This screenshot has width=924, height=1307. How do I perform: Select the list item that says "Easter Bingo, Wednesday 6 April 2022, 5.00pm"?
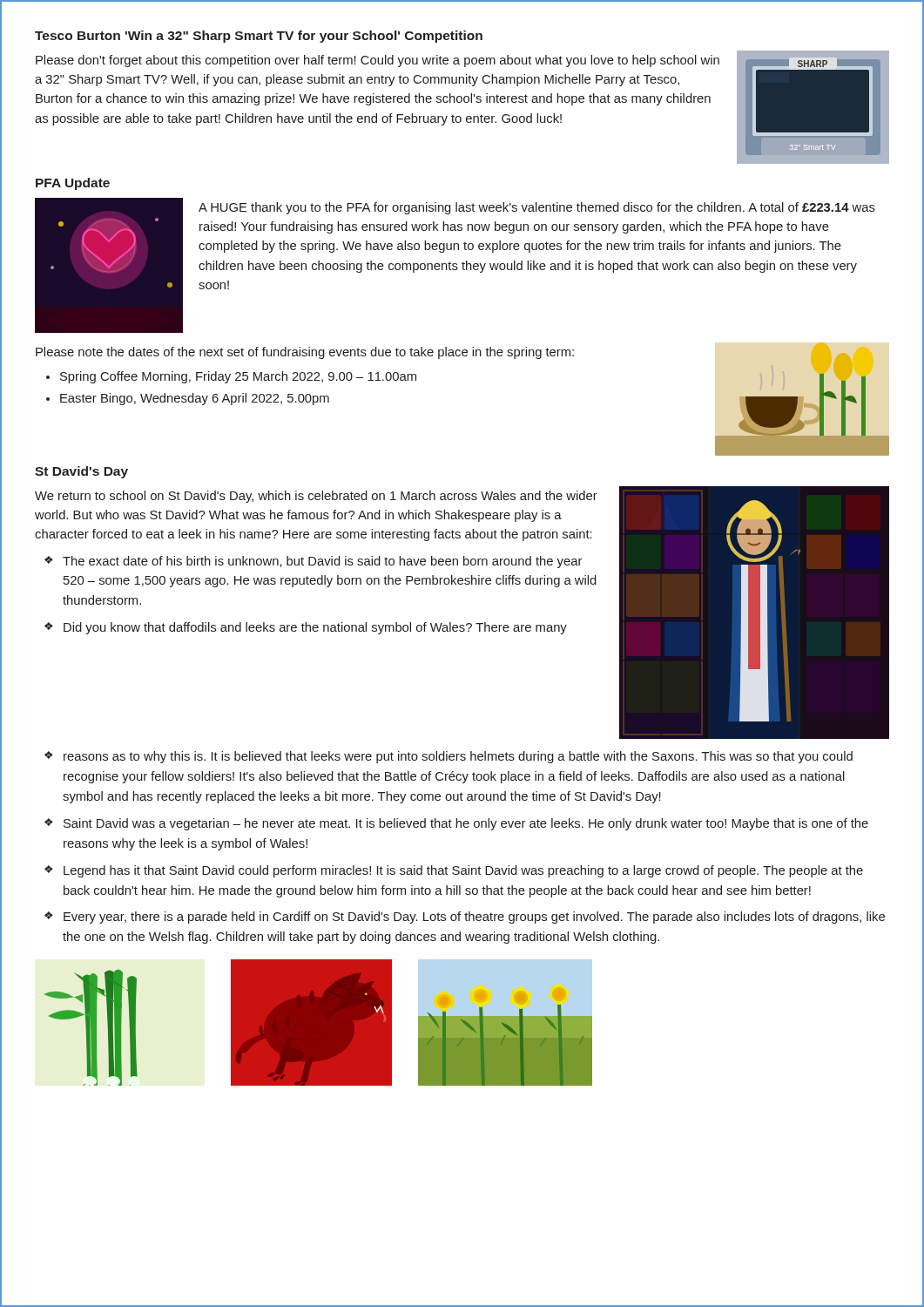coord(195,398)
